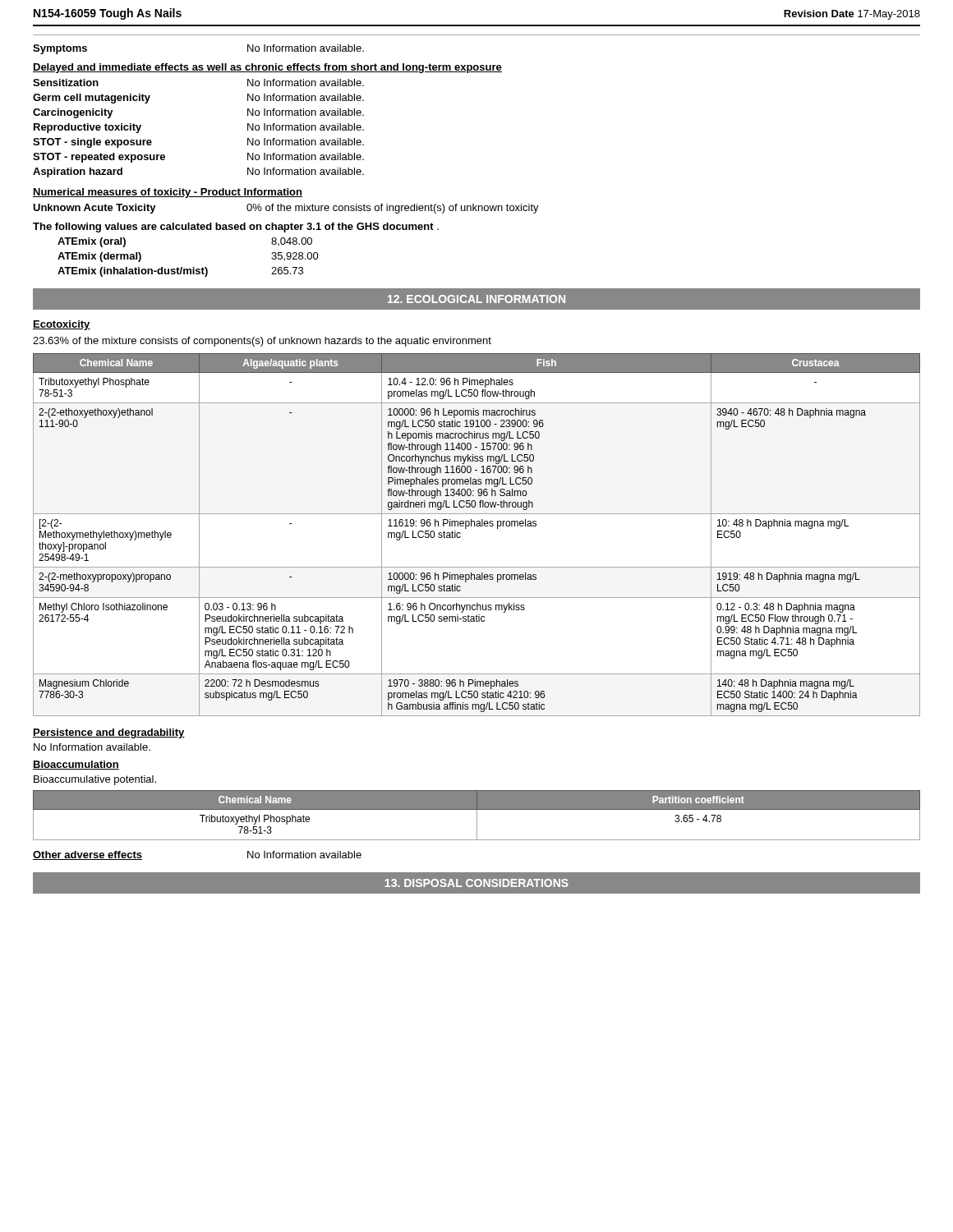Image resolution: width=953 pixels, height=1232 pixels.
Task: Click the section header that begins "Delayed and immediate effects as well as chronic"
Action: 267,67
